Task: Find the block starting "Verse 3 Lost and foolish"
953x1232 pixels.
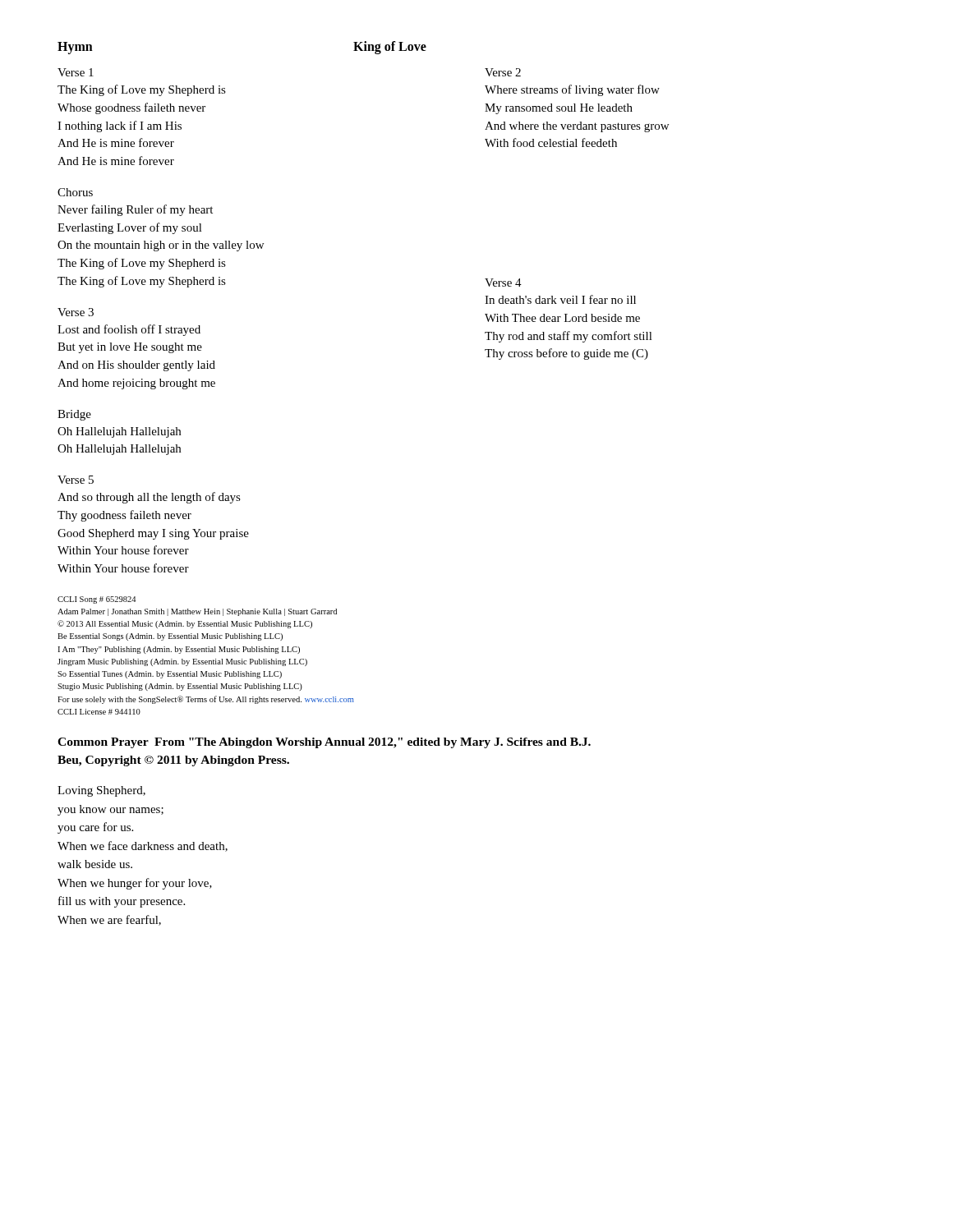Action: [76, 312]
